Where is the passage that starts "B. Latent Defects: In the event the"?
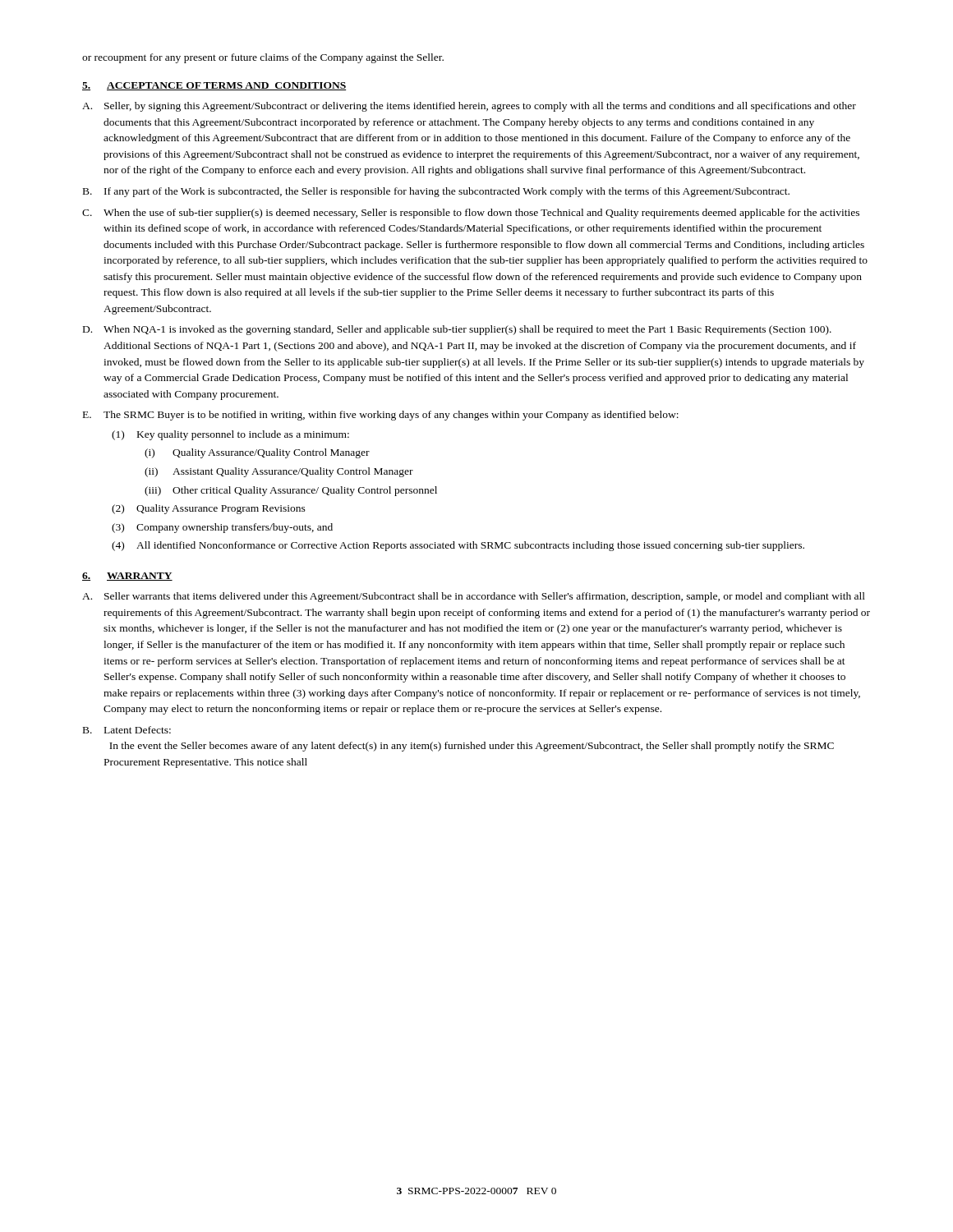This screenshot has width=953, height=1232. tap(476, 746)
